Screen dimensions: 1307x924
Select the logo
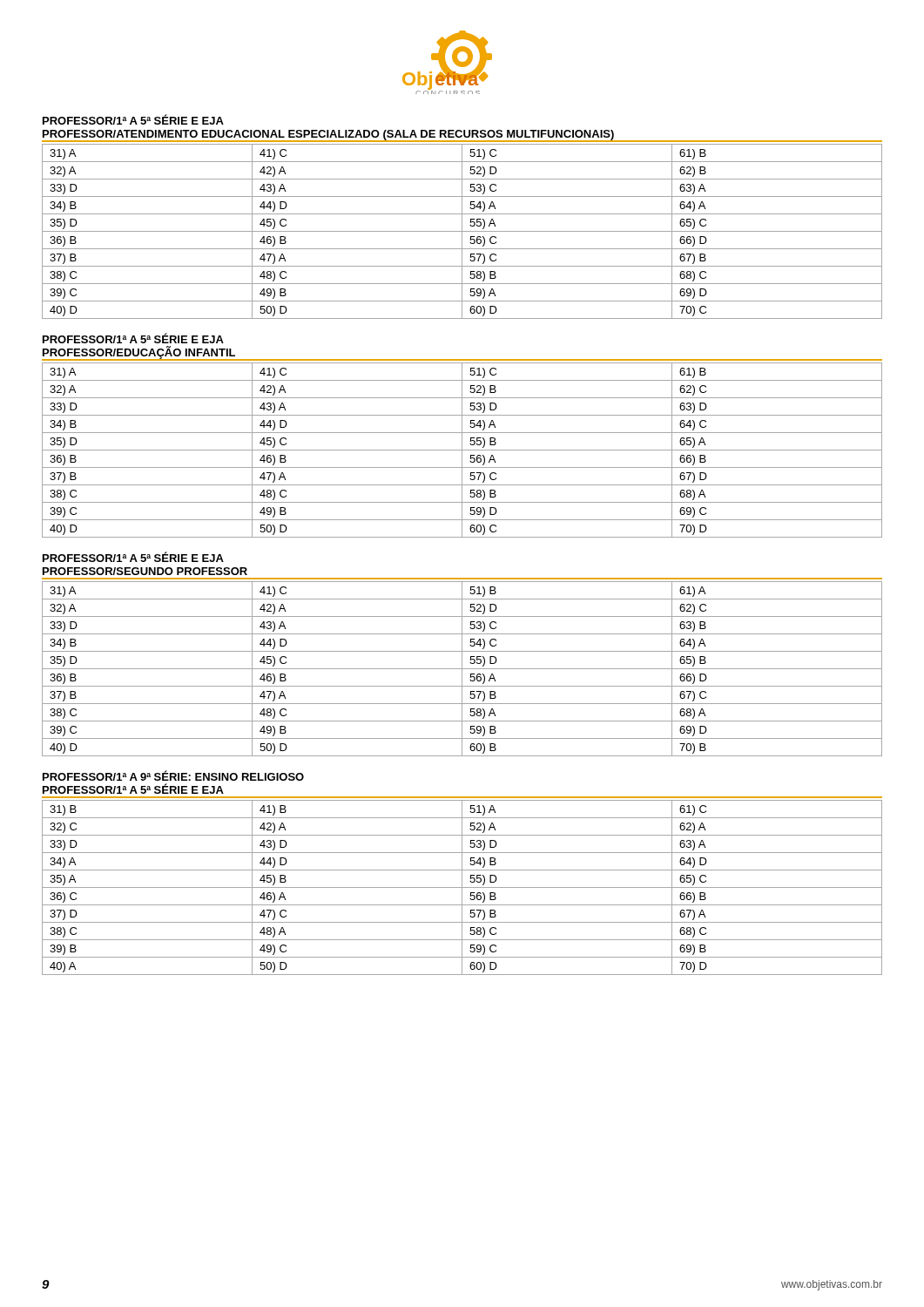click(x=462, y=53)
